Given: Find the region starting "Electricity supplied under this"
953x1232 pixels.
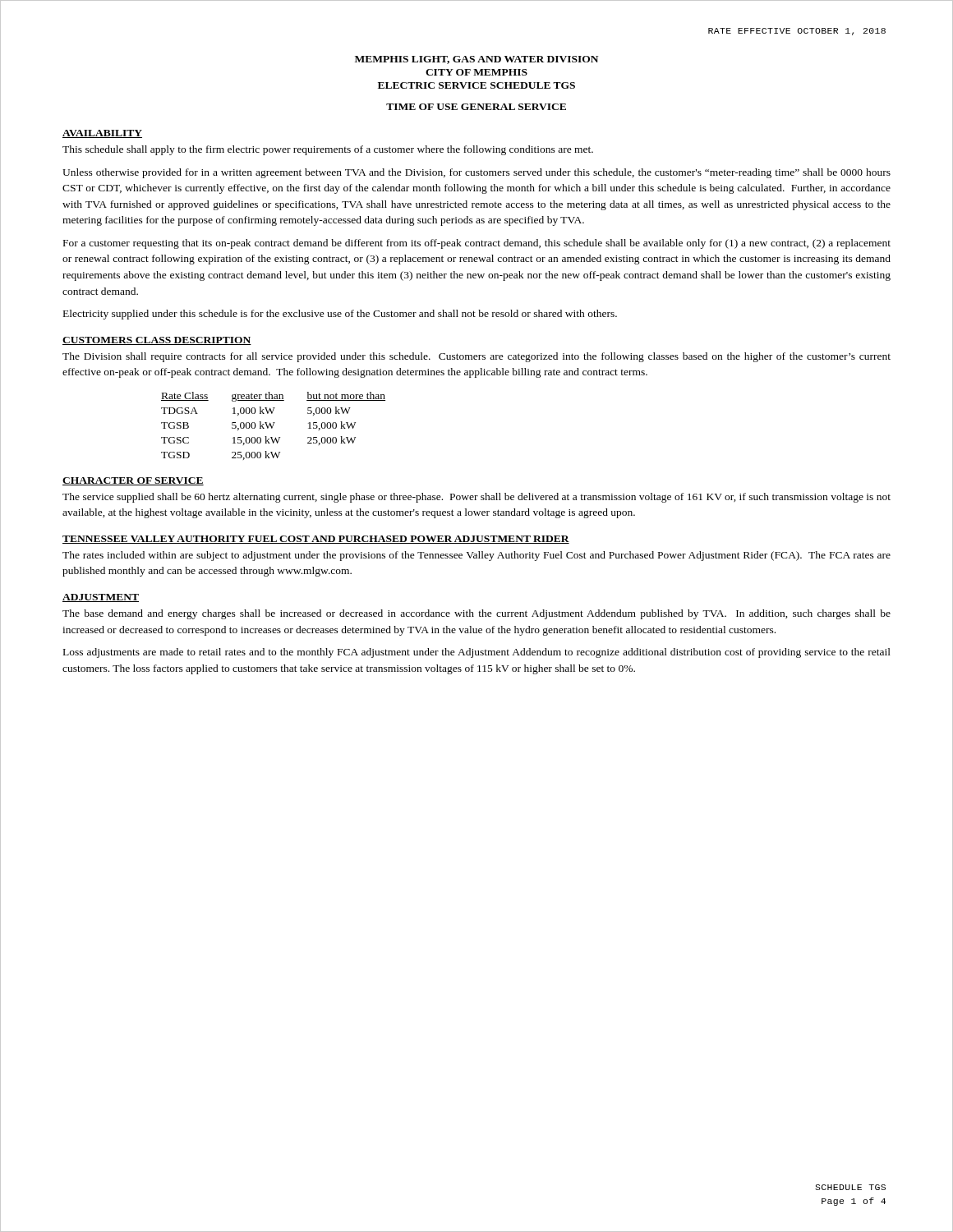Looking at the screenshot, I should [340, 313].
